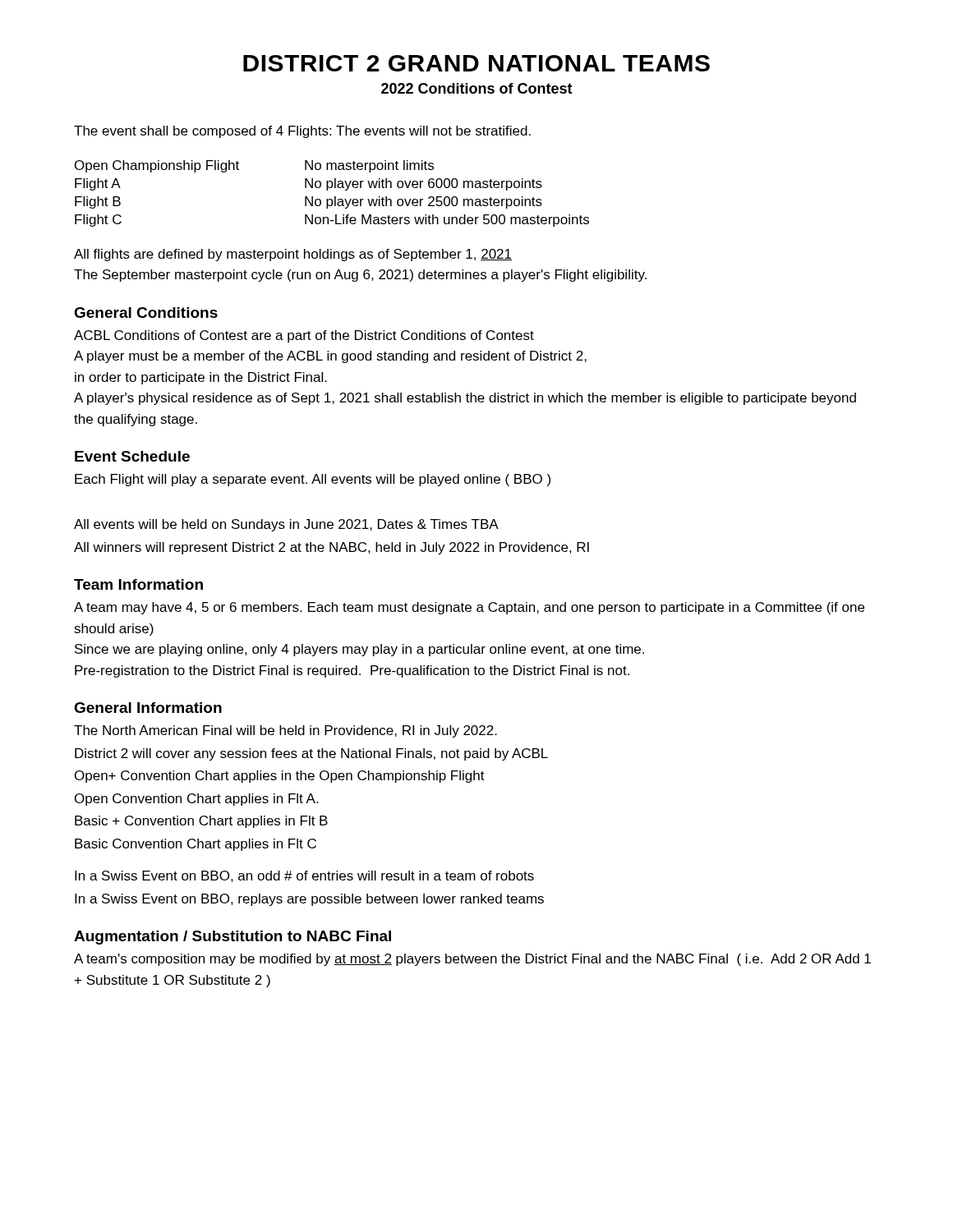Point to the text block starting "DISTRICT 2 GRAND"
The image size is (953, 1232).
(x=476, y=73)
